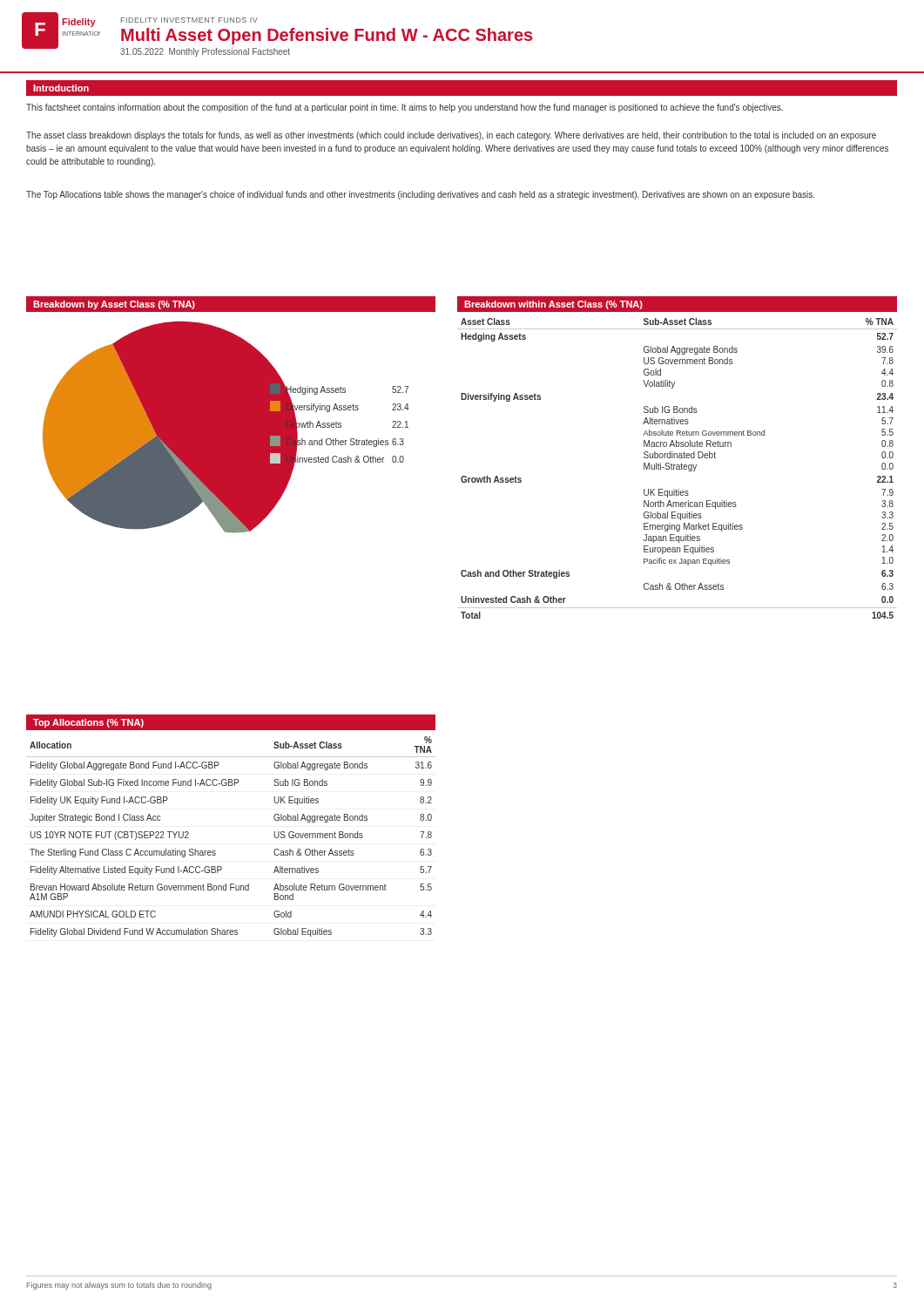Navigate to the region starting "The asset class breakdown displays"
Viewport: 924px width, 1307px height.
457,149
